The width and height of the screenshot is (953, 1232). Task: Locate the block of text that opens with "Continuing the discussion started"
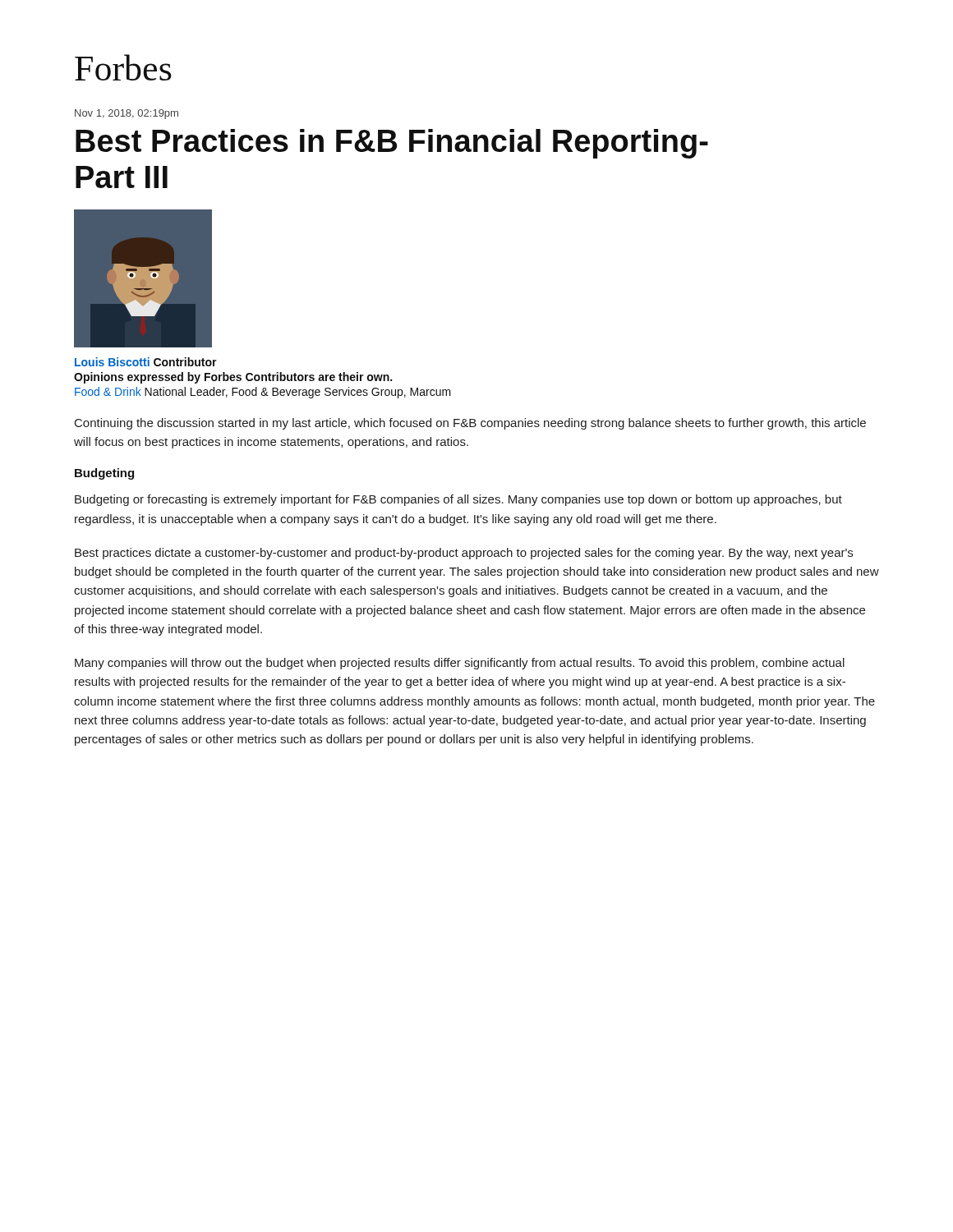[x=470, y=432]
